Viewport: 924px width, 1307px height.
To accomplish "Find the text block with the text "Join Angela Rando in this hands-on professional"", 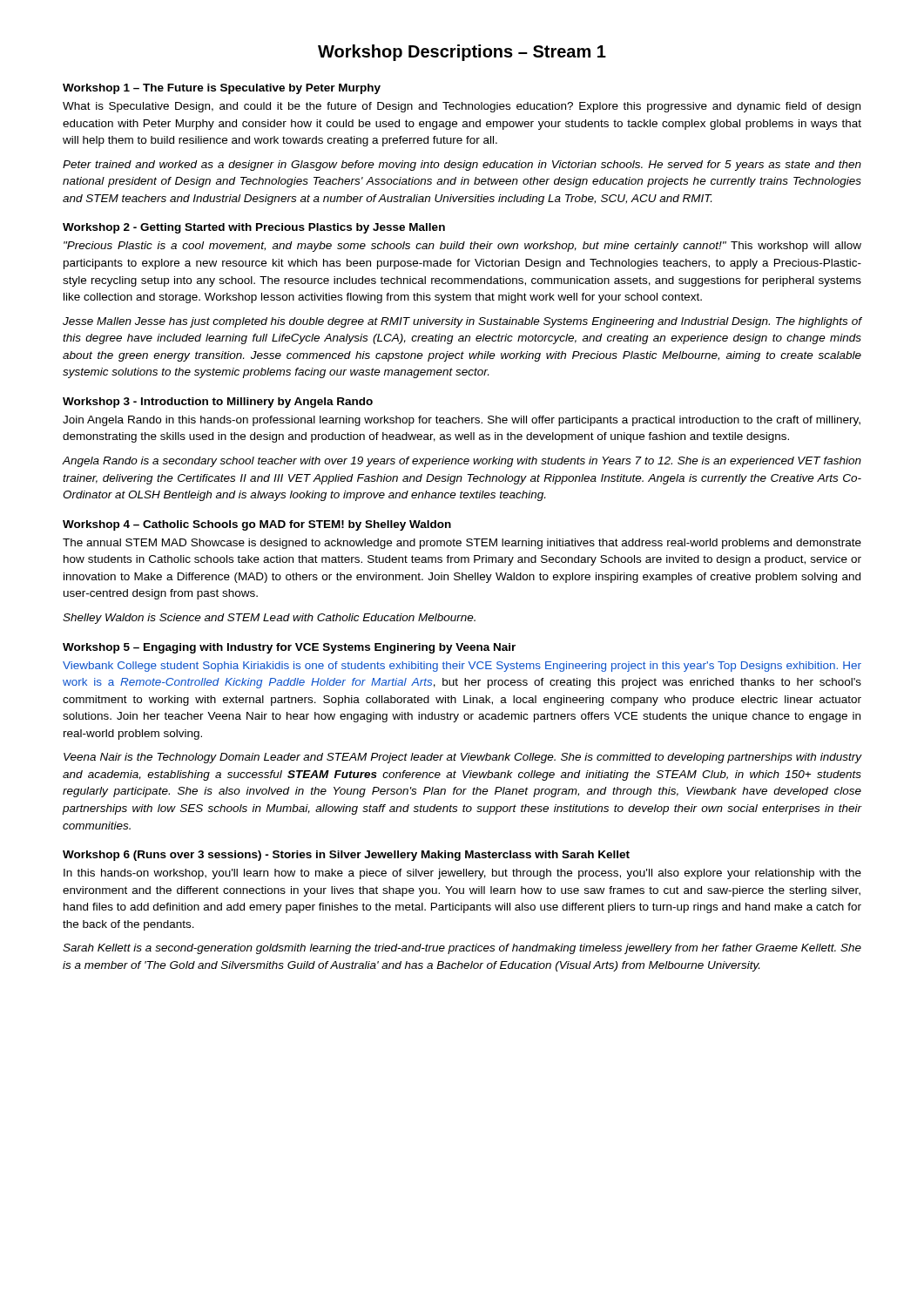I will (462, 428).
